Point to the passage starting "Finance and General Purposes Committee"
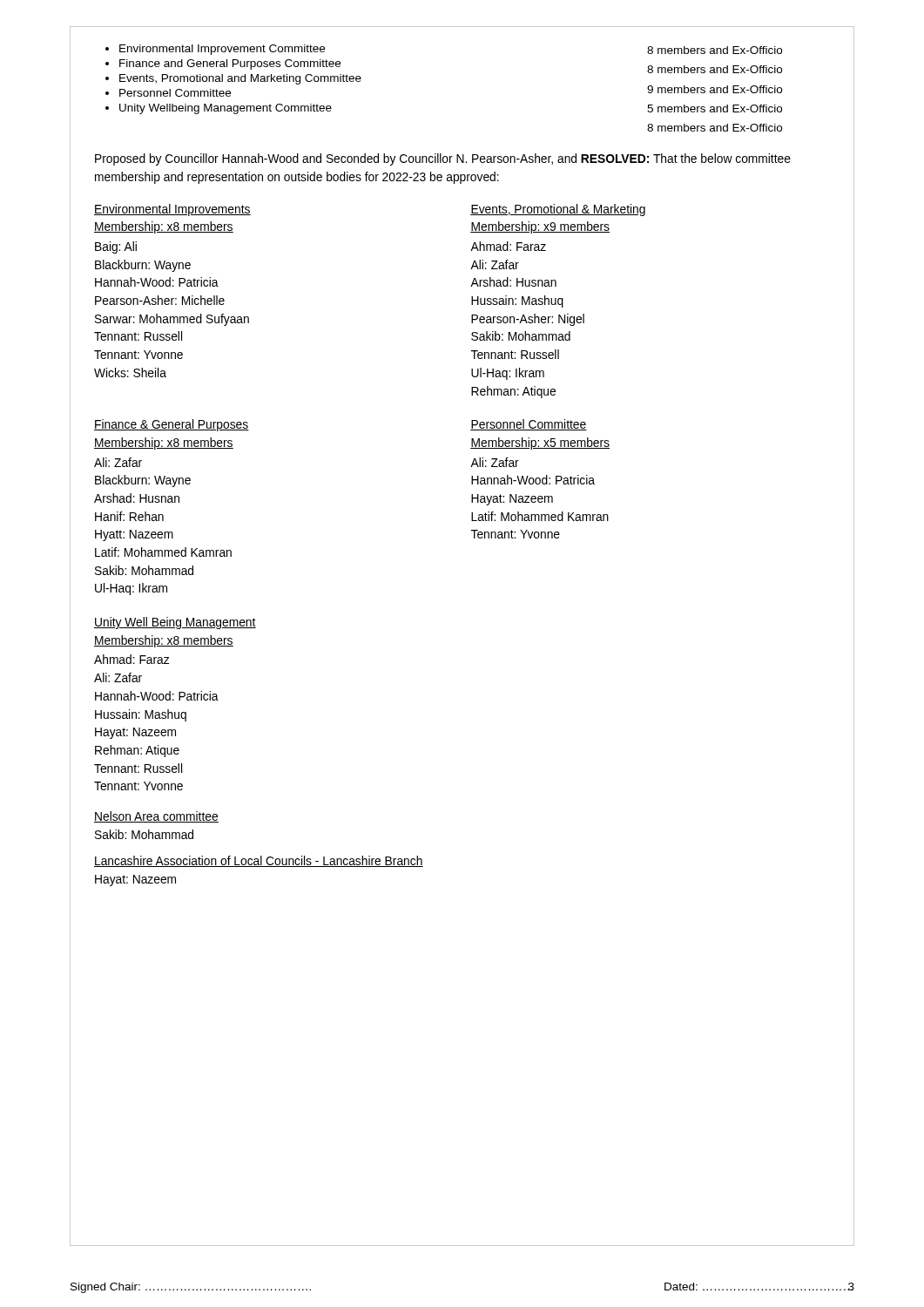924x1307 pixels. point(230,63)
